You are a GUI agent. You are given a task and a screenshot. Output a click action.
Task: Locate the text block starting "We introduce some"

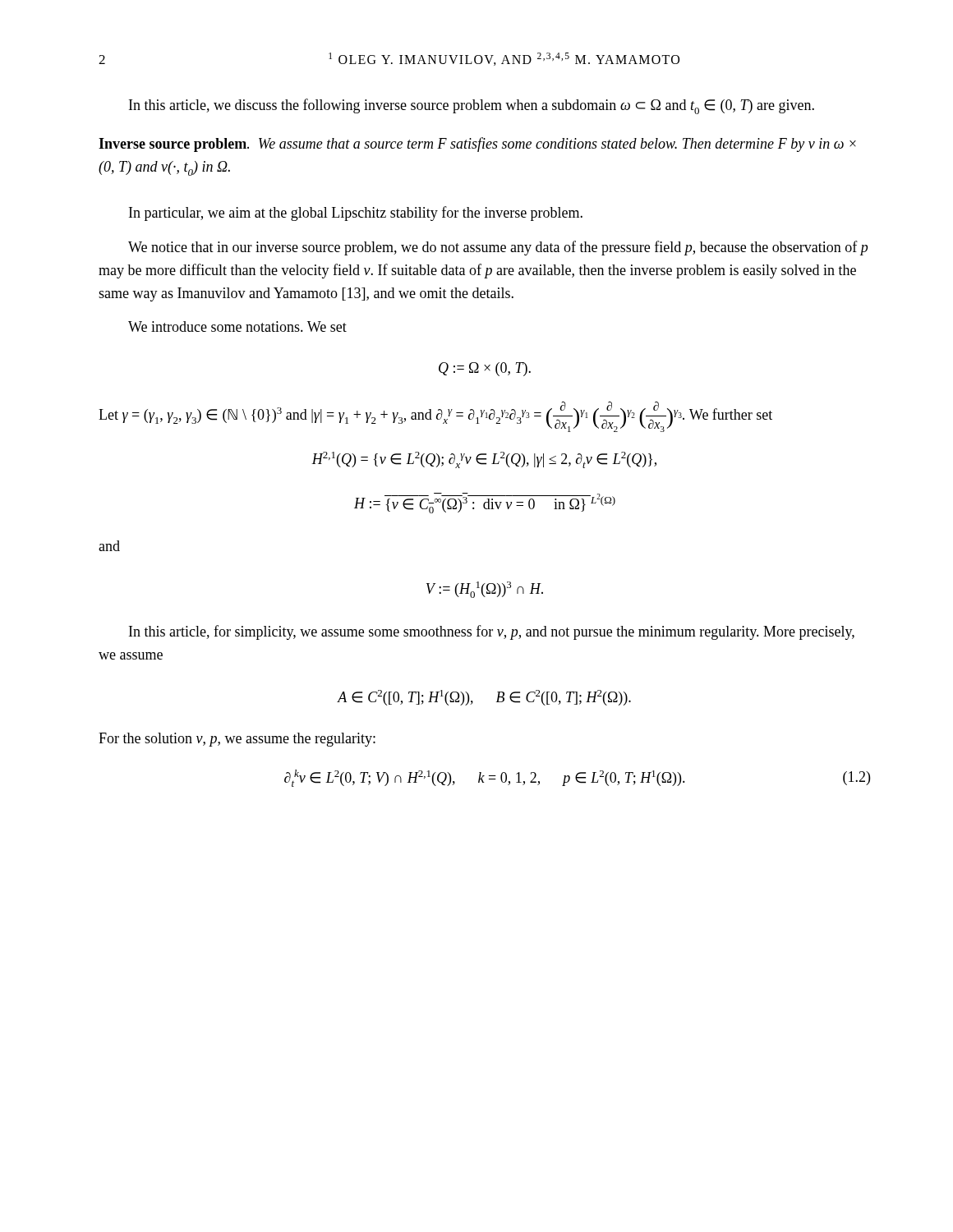(x=237, y=327)
